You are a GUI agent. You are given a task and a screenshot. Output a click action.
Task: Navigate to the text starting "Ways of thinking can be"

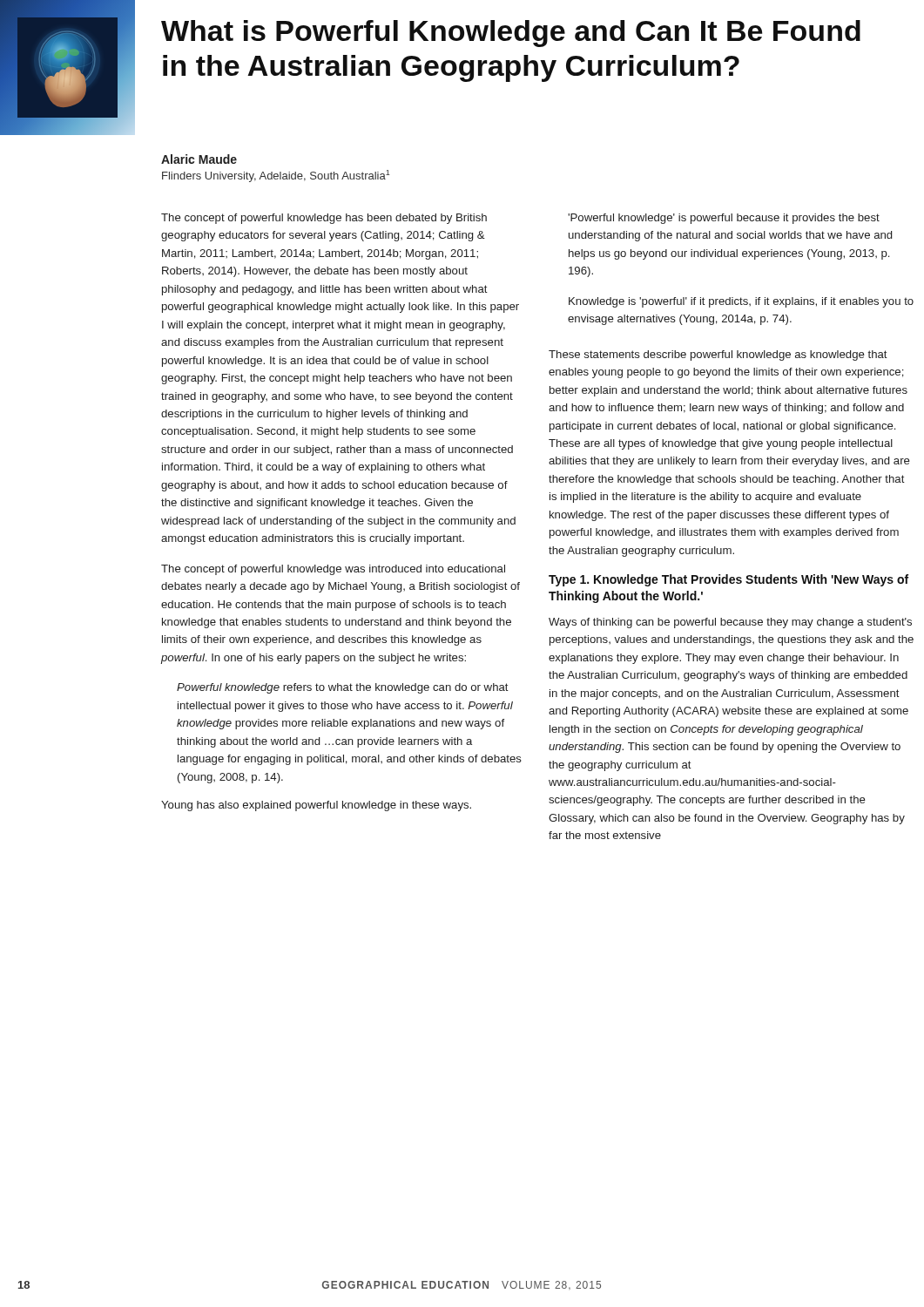pos(731,729)
